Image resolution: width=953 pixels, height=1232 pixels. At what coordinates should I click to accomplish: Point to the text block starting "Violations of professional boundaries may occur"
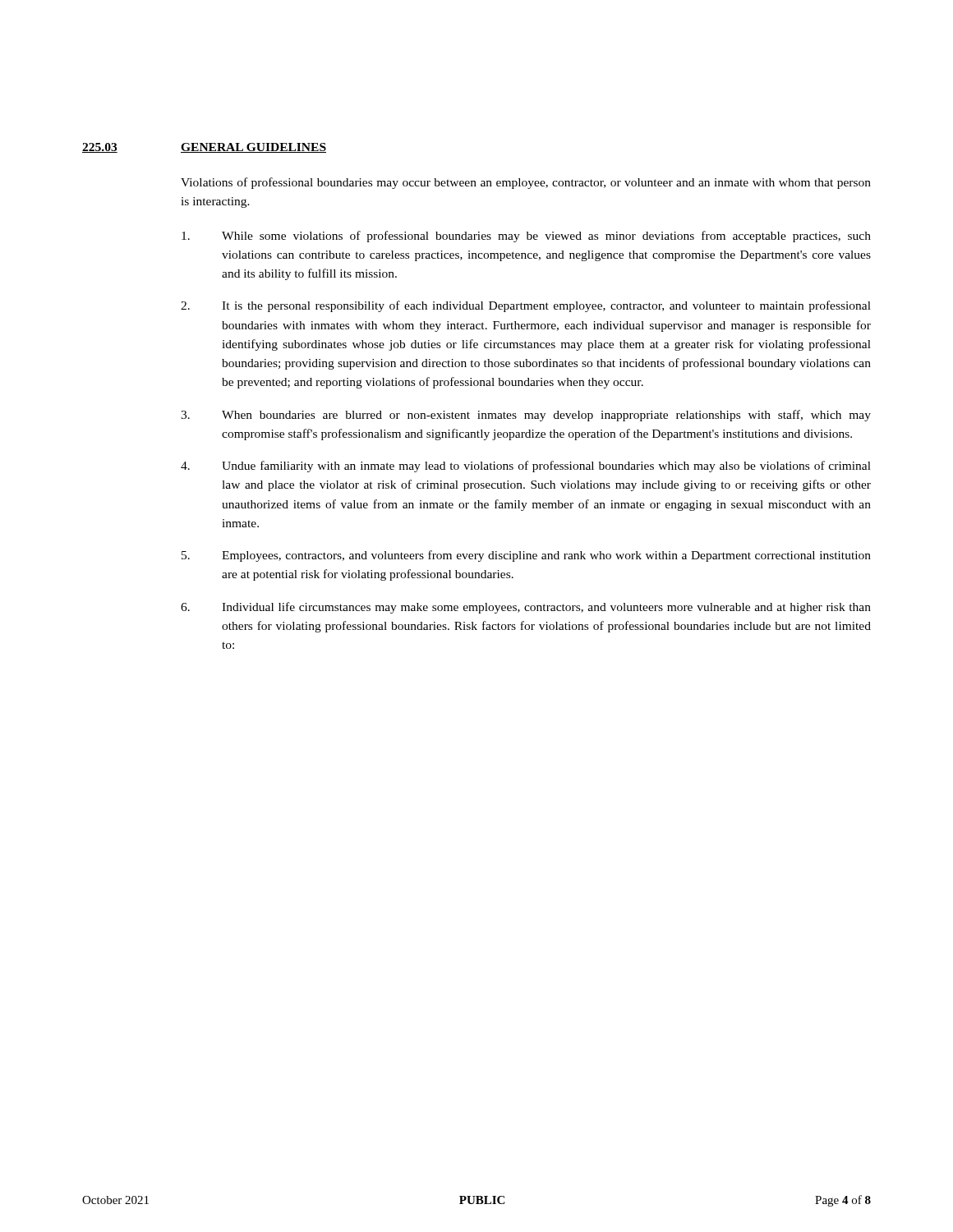[526, 191]
